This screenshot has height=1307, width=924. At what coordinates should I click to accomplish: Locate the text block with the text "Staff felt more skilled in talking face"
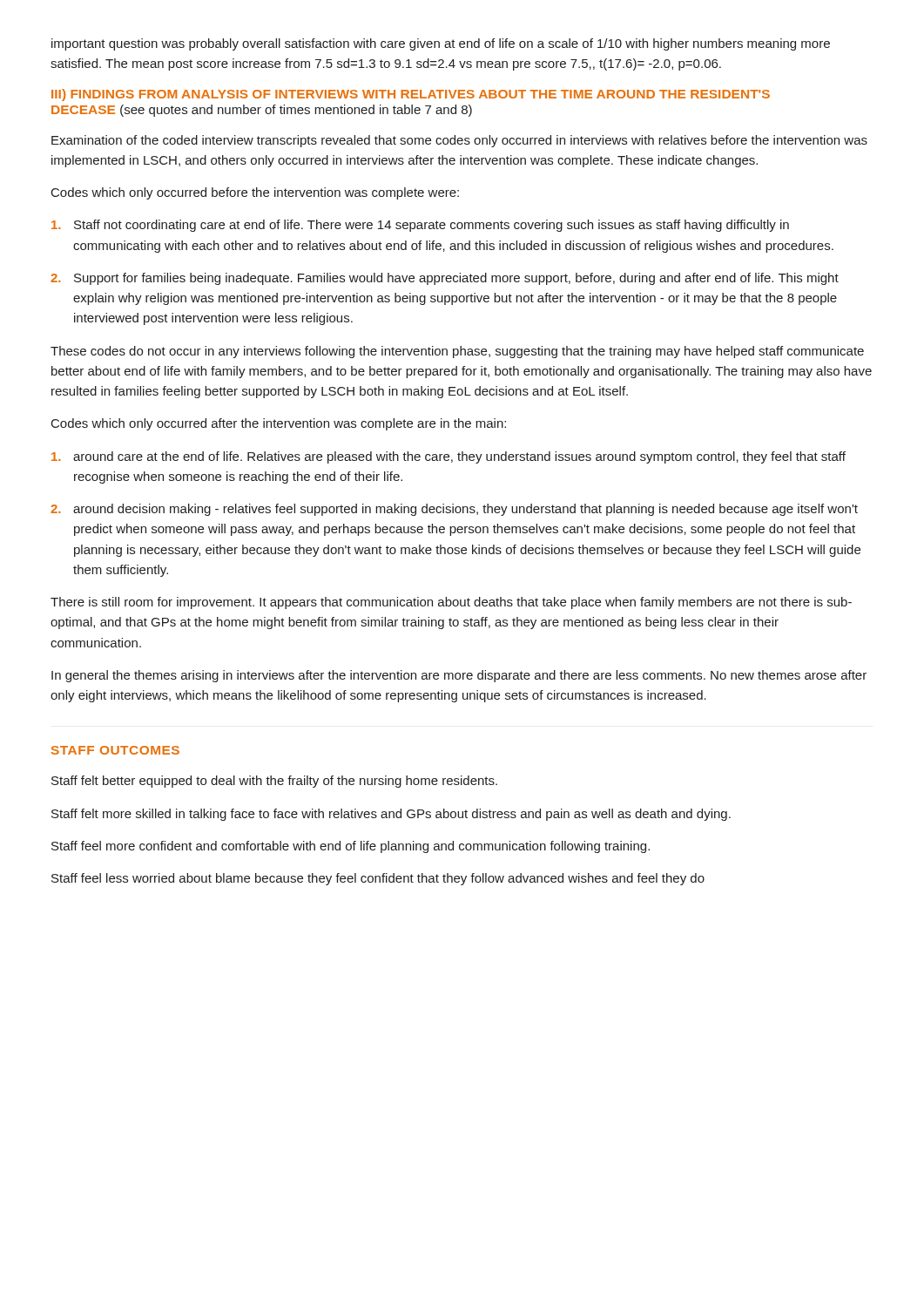coord(391,813)
